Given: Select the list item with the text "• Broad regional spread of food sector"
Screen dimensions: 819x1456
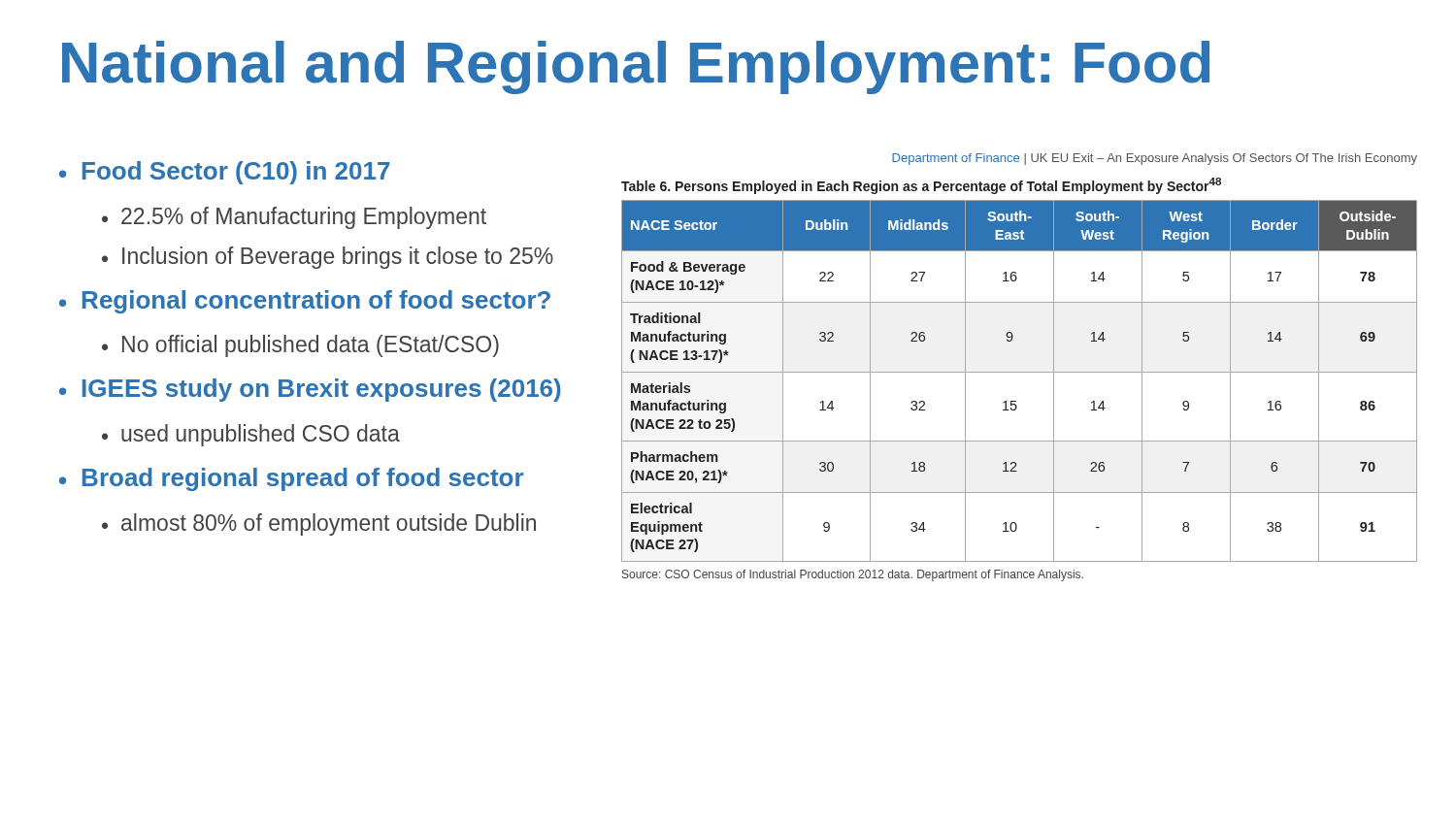Looking at the screenshot, I should click(291, 480).
